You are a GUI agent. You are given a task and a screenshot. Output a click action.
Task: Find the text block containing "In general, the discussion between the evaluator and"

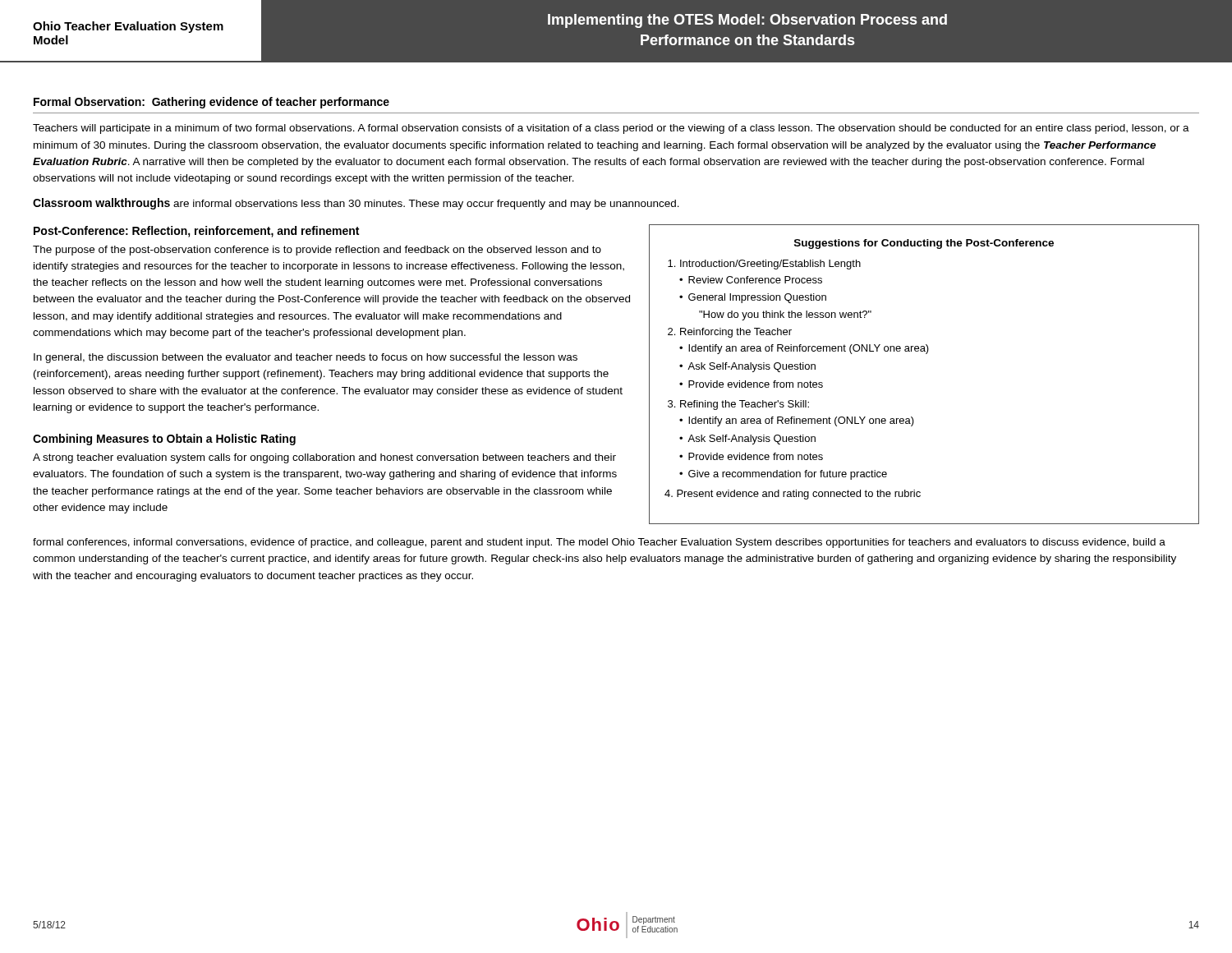point(333,383)
